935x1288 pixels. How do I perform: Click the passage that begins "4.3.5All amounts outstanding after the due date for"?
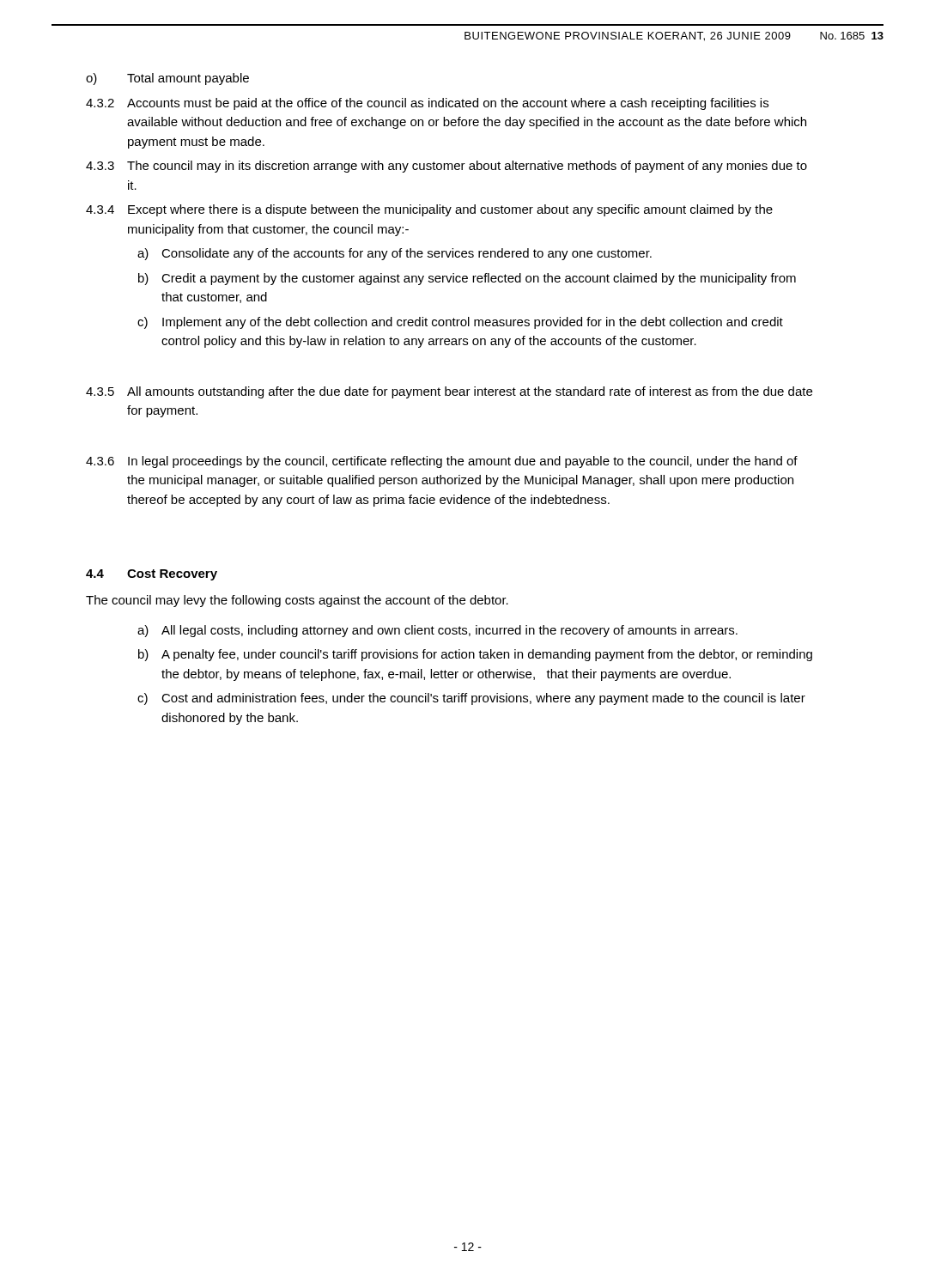(x=450, y=401)
